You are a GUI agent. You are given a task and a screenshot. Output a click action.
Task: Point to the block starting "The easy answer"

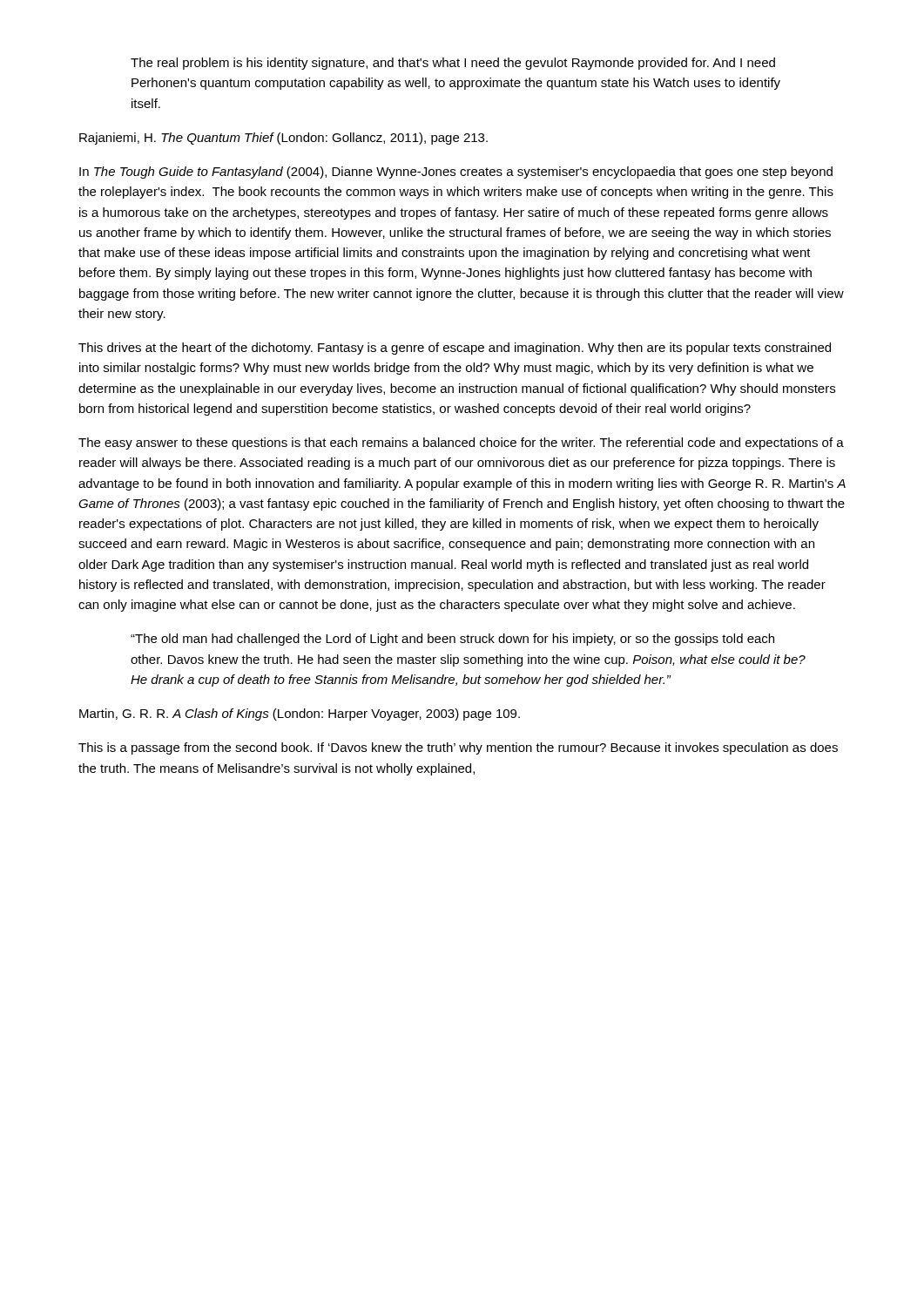click(x=462, y=523)
